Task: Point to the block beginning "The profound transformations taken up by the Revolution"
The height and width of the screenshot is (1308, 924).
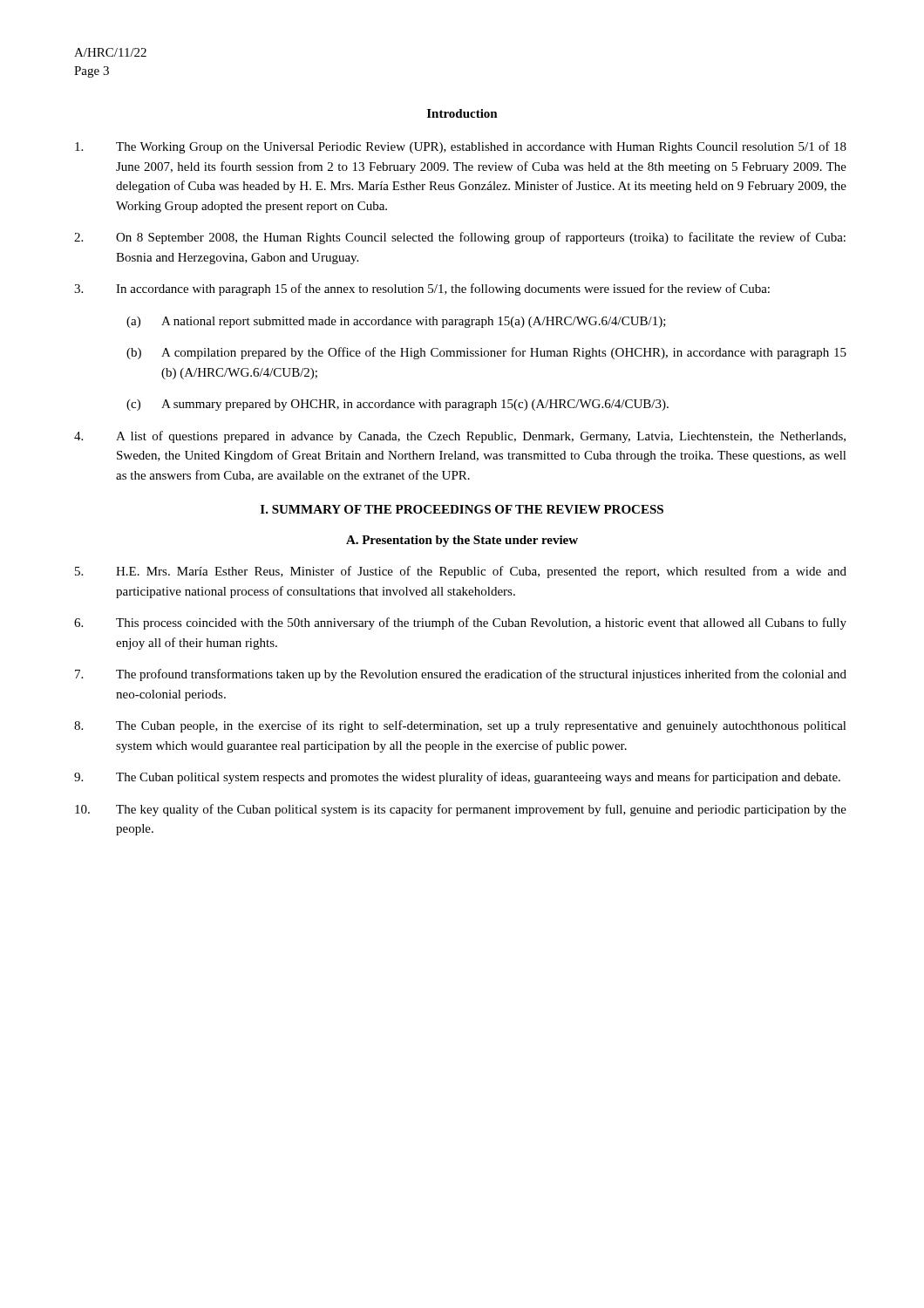Action: coord(460,684)
